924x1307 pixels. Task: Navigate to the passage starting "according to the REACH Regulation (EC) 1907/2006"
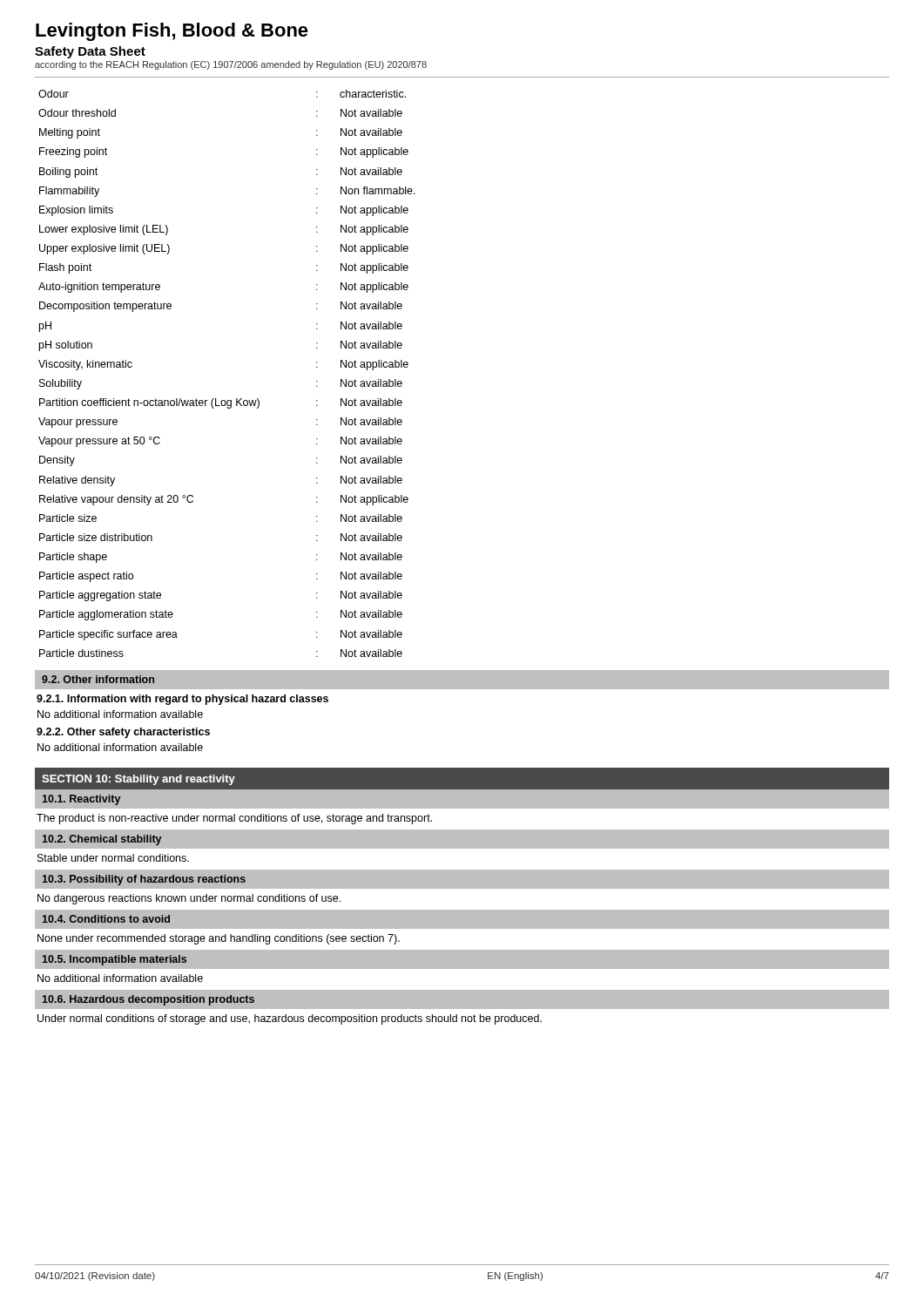[231, 64]
